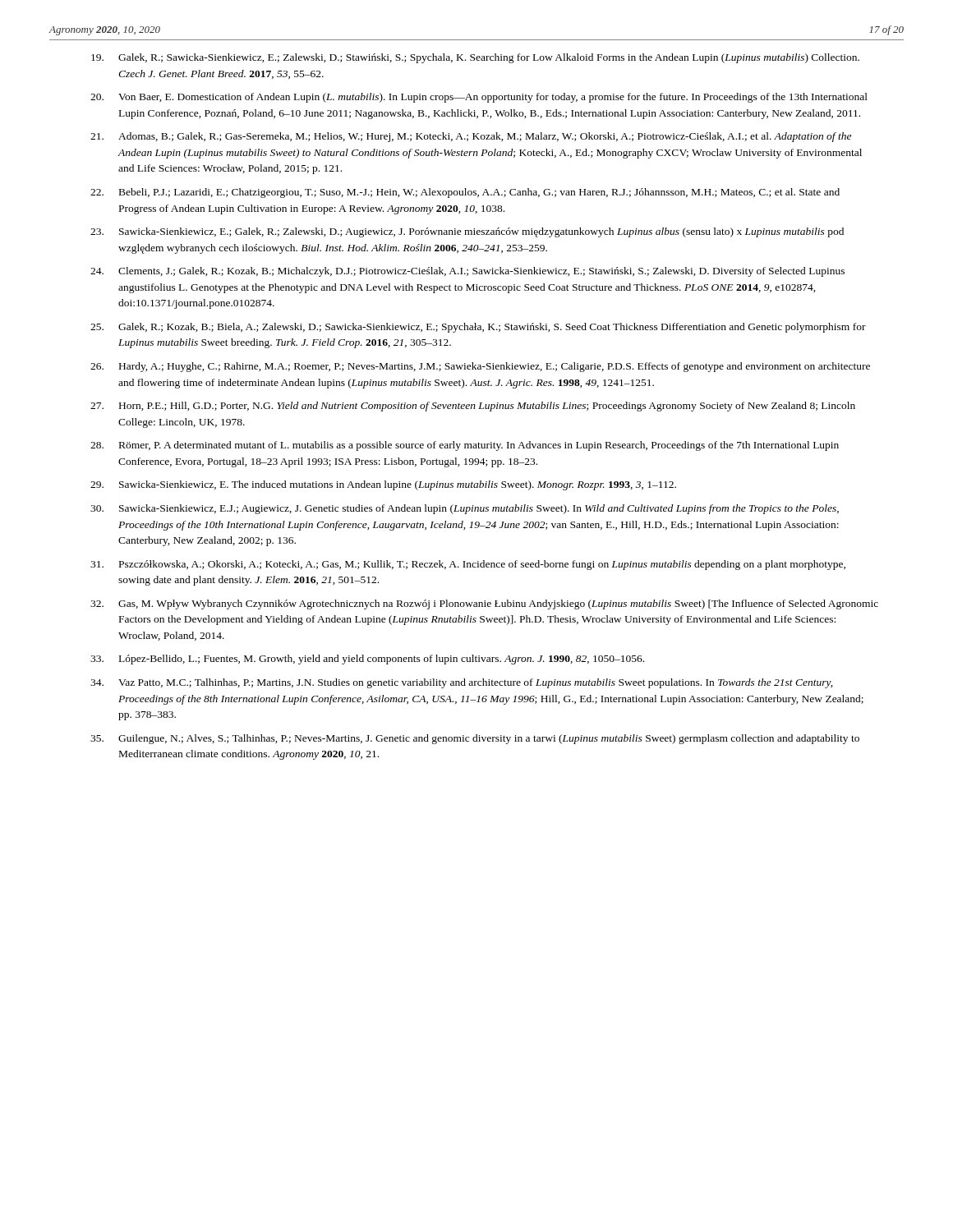The image size is (953, 1232).
Task: Point to the block starting "29. Sawicka-Sienkiewicz, E. The induced mutations"
Action: 485,485
